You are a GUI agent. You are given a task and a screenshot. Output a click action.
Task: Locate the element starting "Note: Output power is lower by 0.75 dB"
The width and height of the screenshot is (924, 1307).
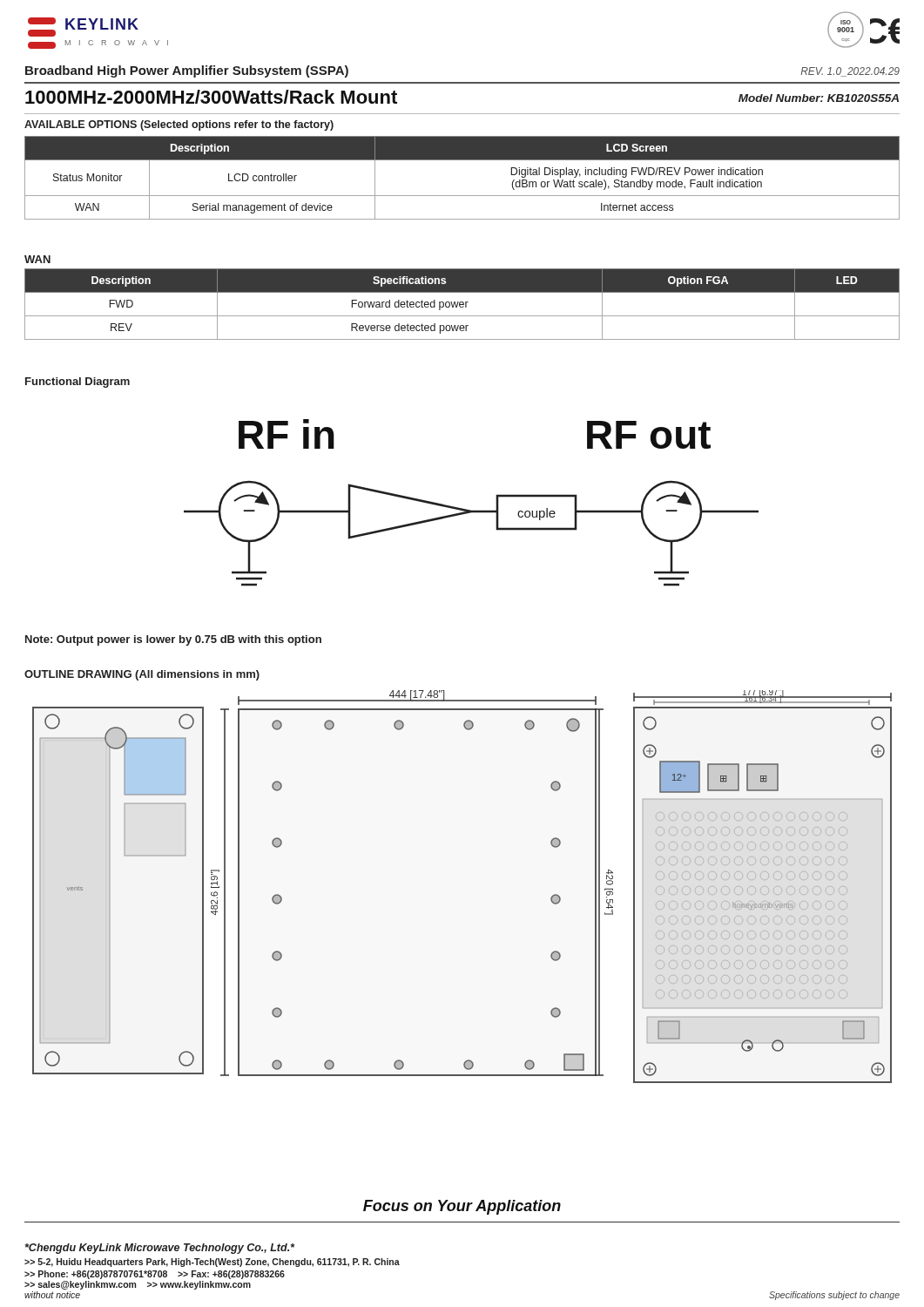point(173,639)
